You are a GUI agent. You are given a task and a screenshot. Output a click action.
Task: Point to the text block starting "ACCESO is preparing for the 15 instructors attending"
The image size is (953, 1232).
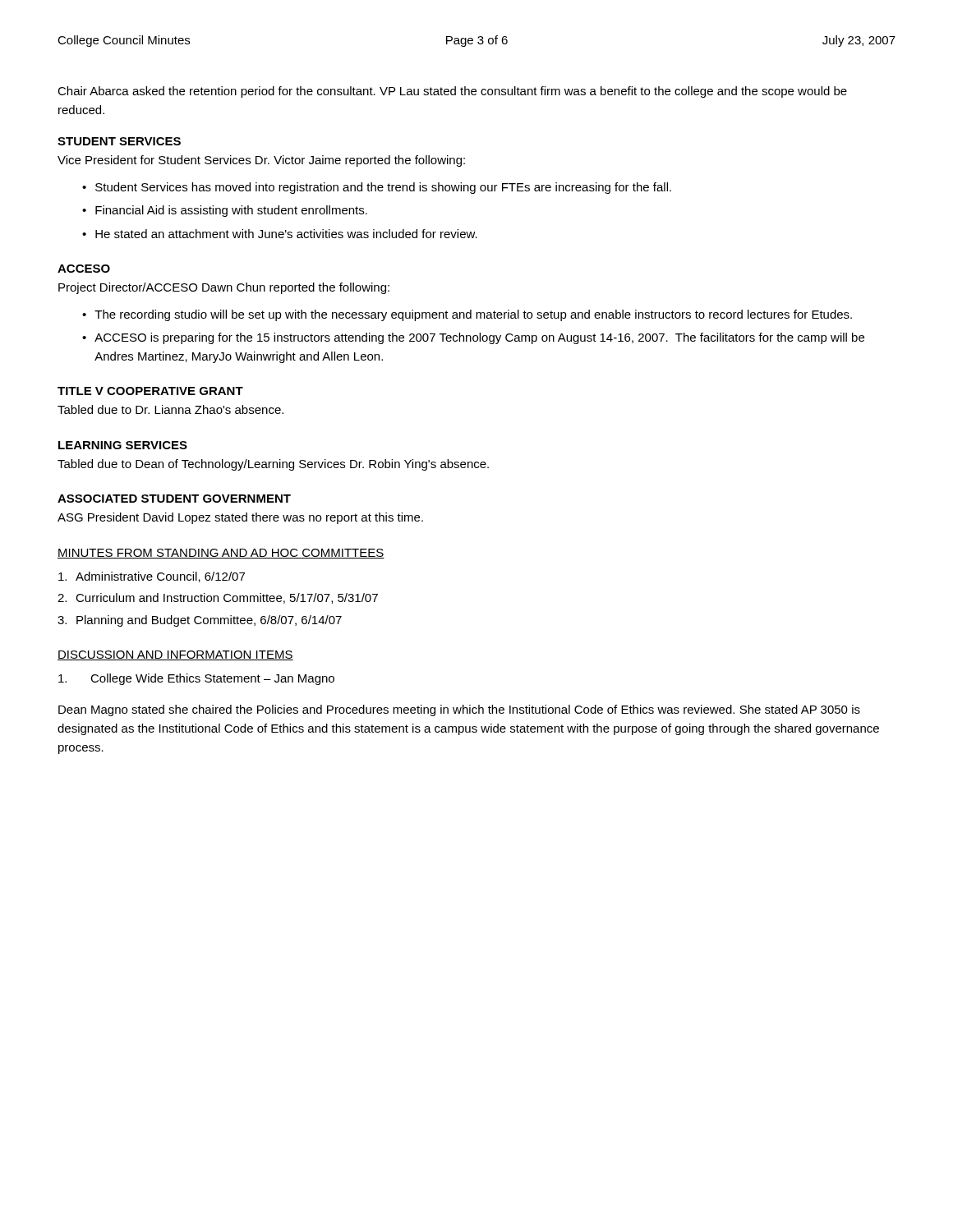pos(495,347)
